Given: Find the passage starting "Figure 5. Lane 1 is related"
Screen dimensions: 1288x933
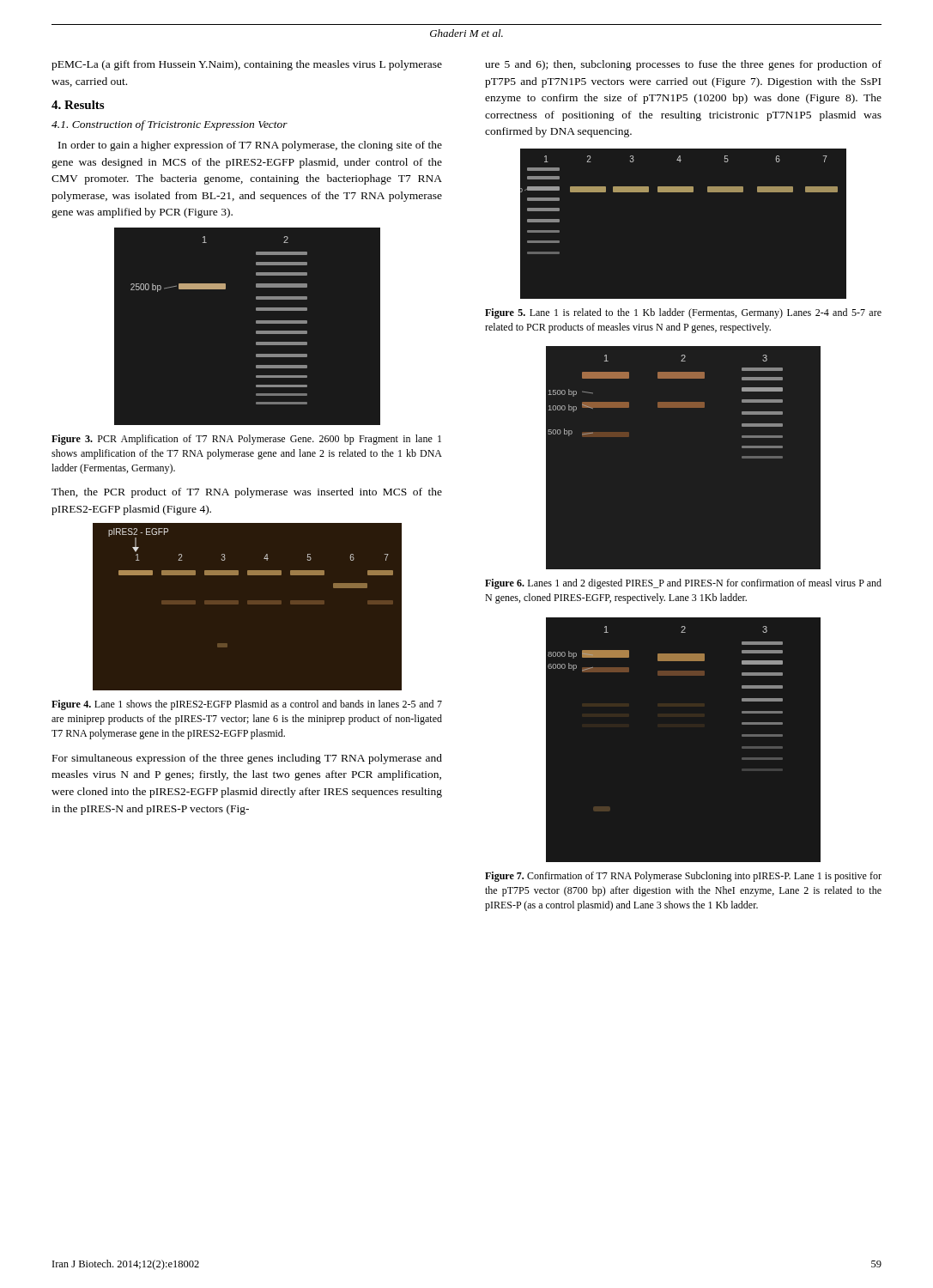Looking at the screenshot, I should (x=683, y=320).
